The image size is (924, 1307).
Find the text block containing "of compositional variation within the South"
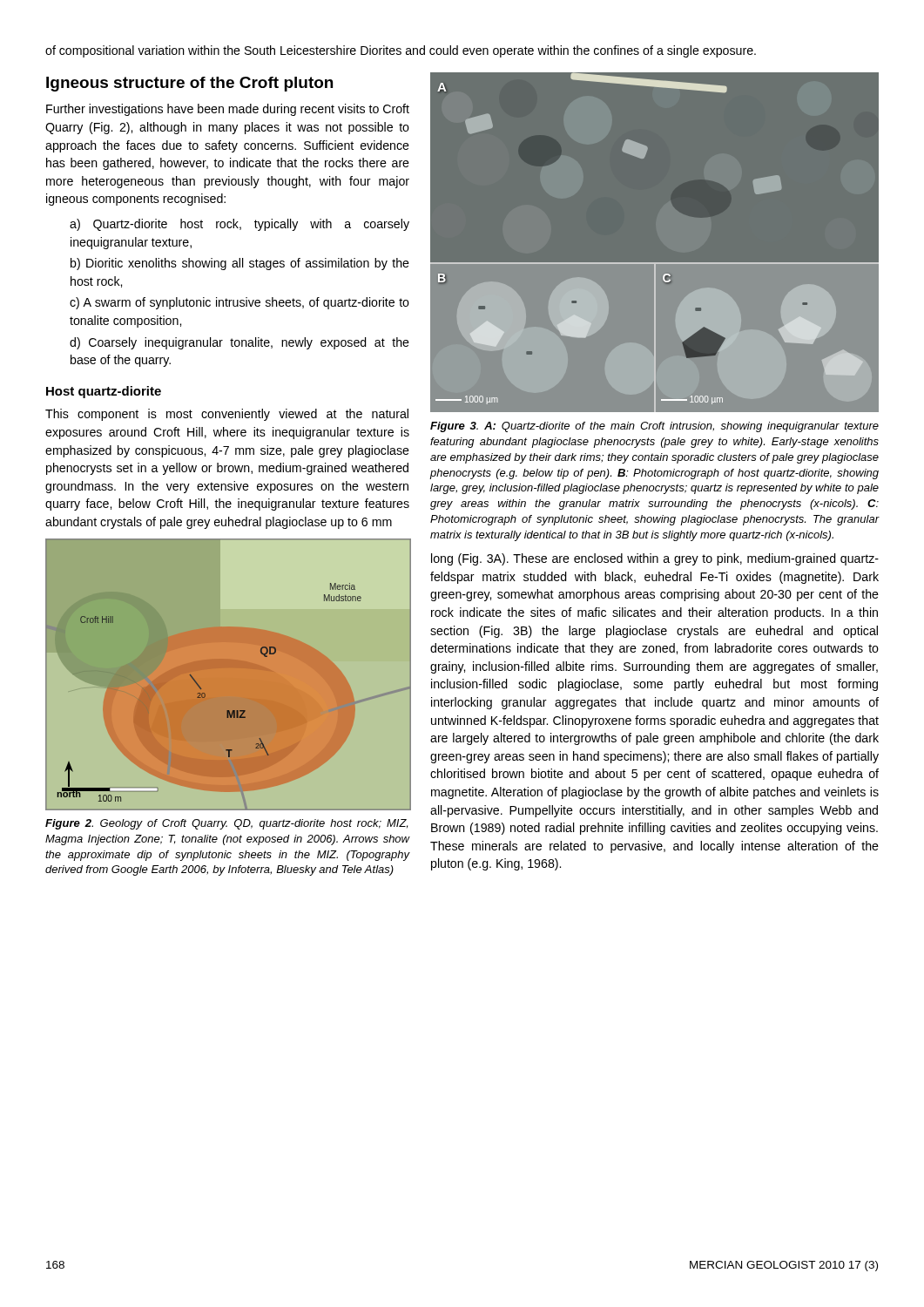(401, 51)
